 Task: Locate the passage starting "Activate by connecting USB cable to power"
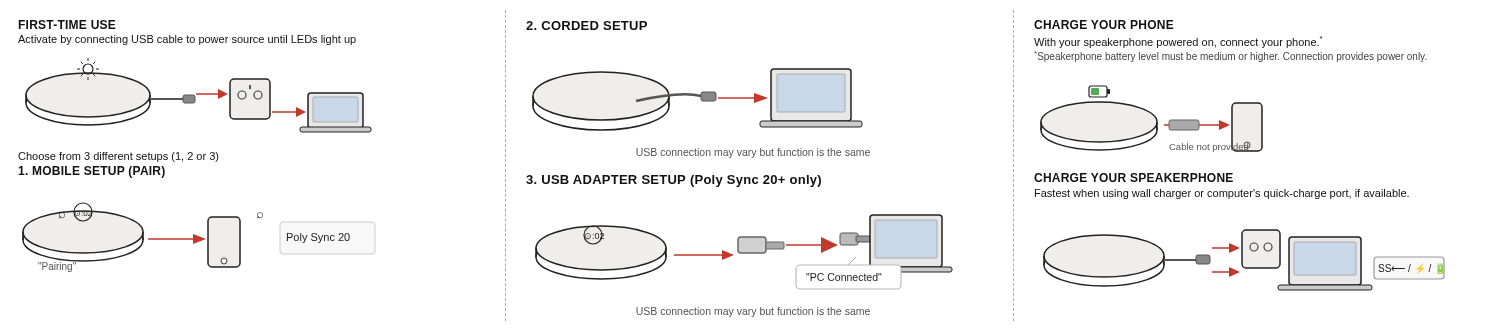pyautogui.click(x=187, y=39)
